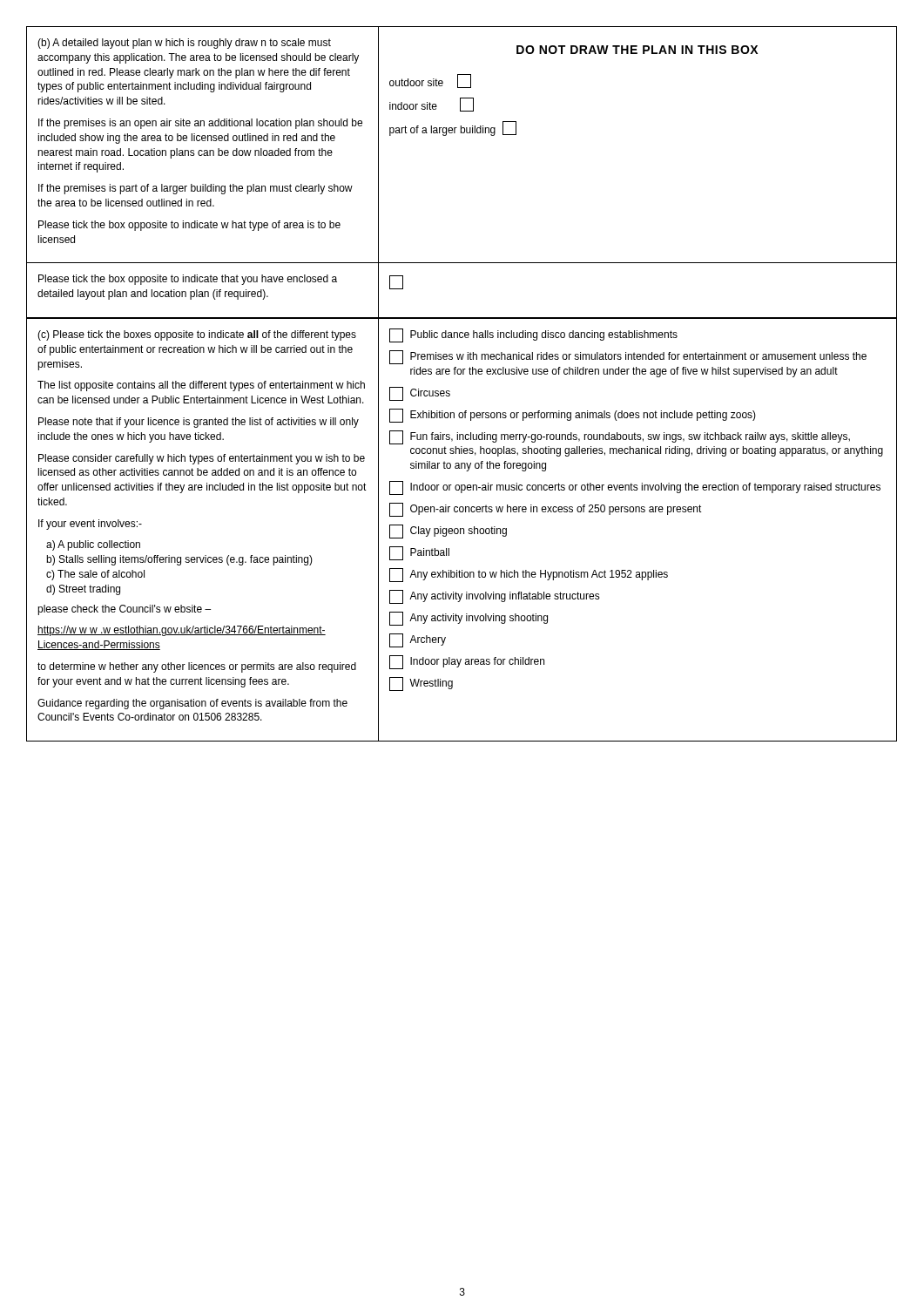Viewport: 924px width, 1307px height.
Task: Select the passage starting "c) The sale of alcohol"
Action: point(96,574)
